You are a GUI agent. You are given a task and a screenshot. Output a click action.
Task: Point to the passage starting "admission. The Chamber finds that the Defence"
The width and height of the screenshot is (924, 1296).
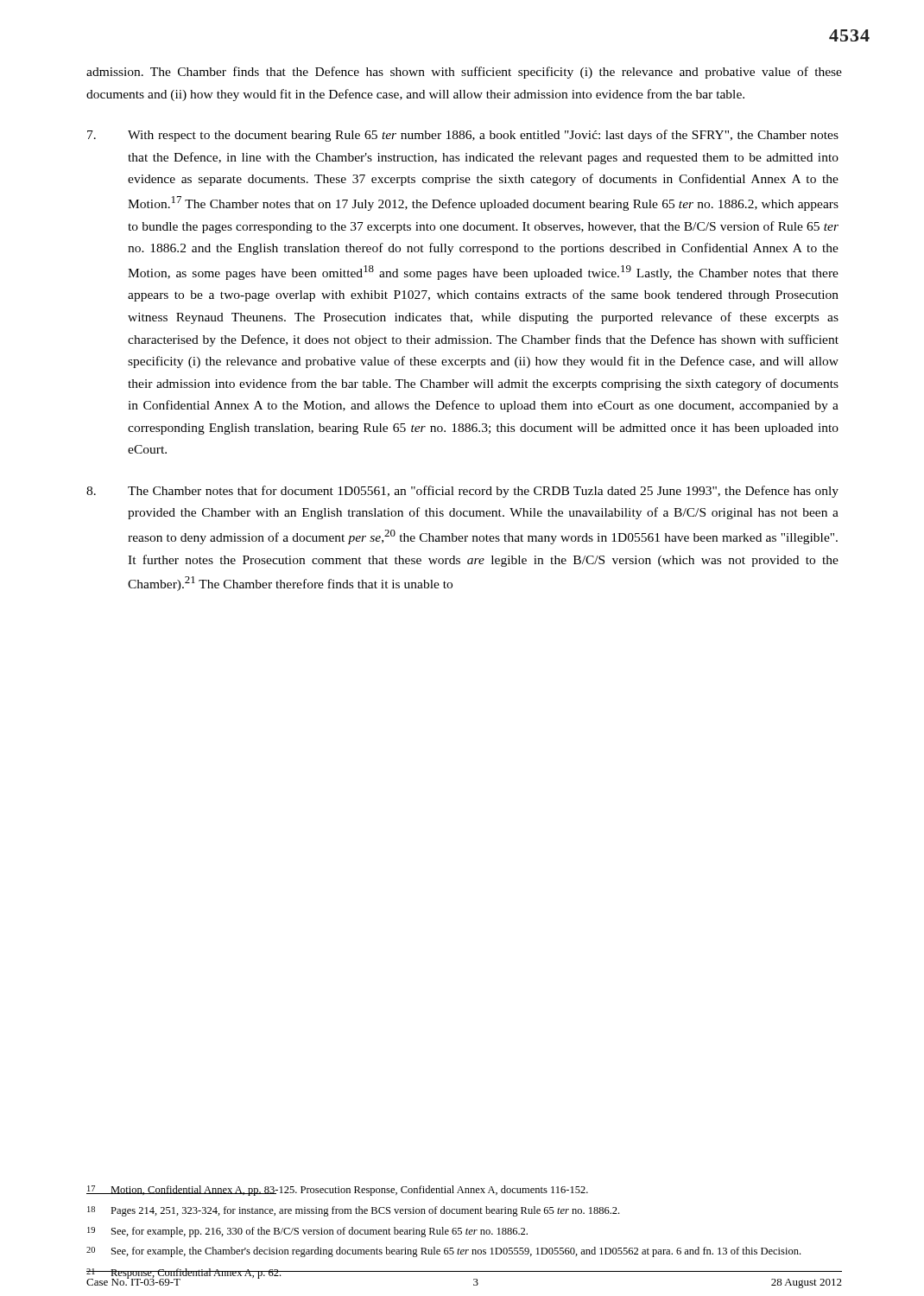464,82
